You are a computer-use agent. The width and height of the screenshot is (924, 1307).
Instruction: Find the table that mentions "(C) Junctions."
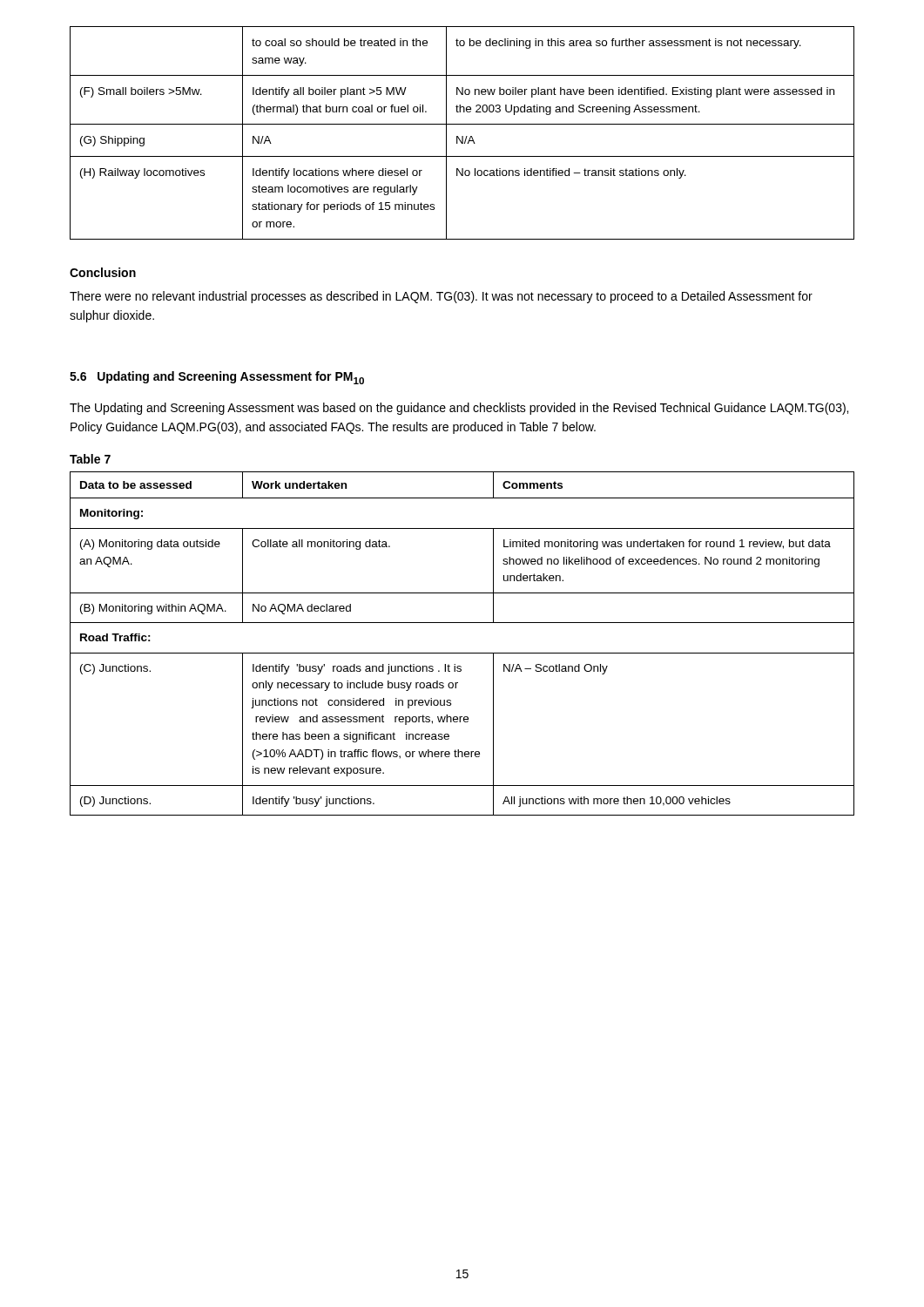462,644
